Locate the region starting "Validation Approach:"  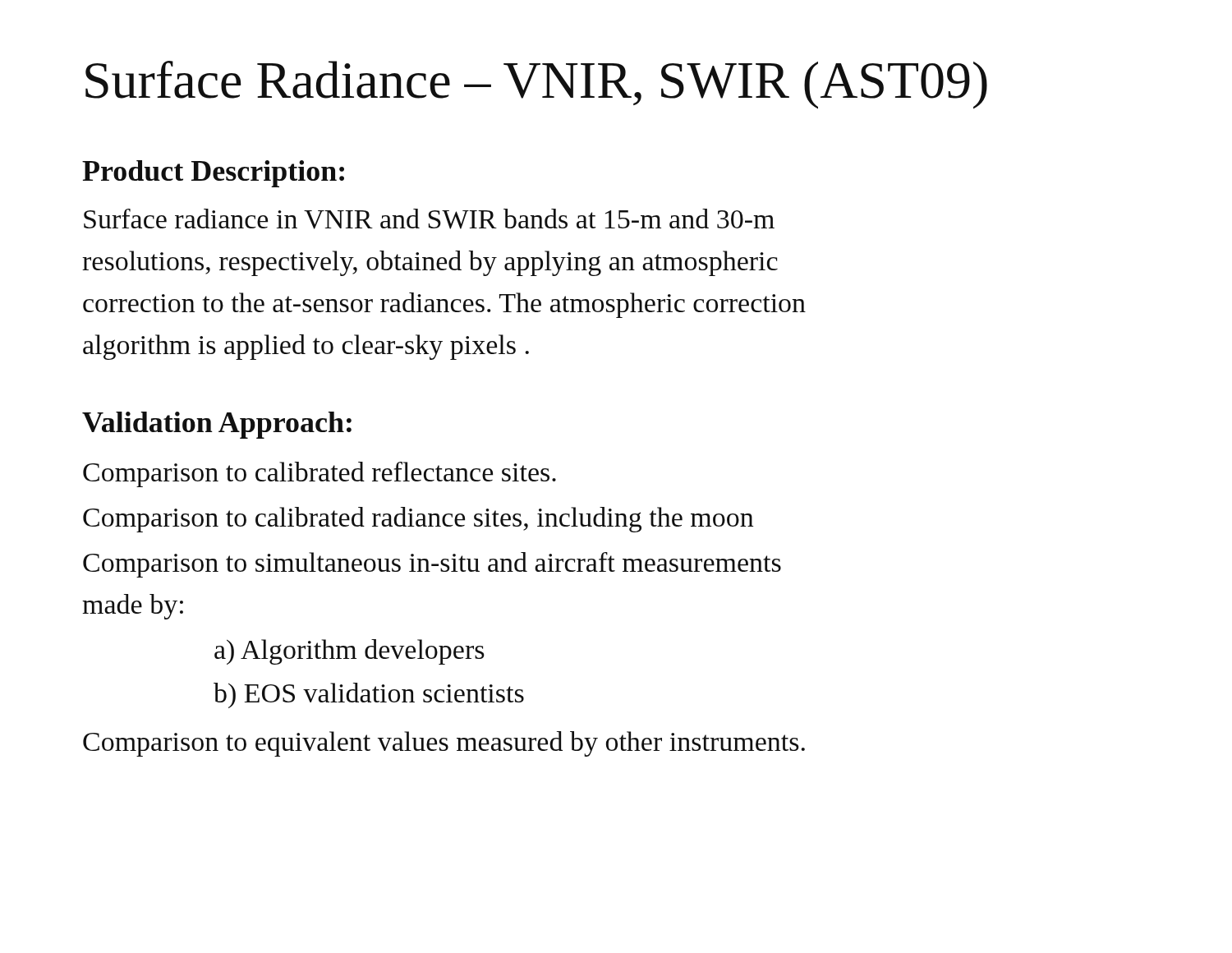218,422
